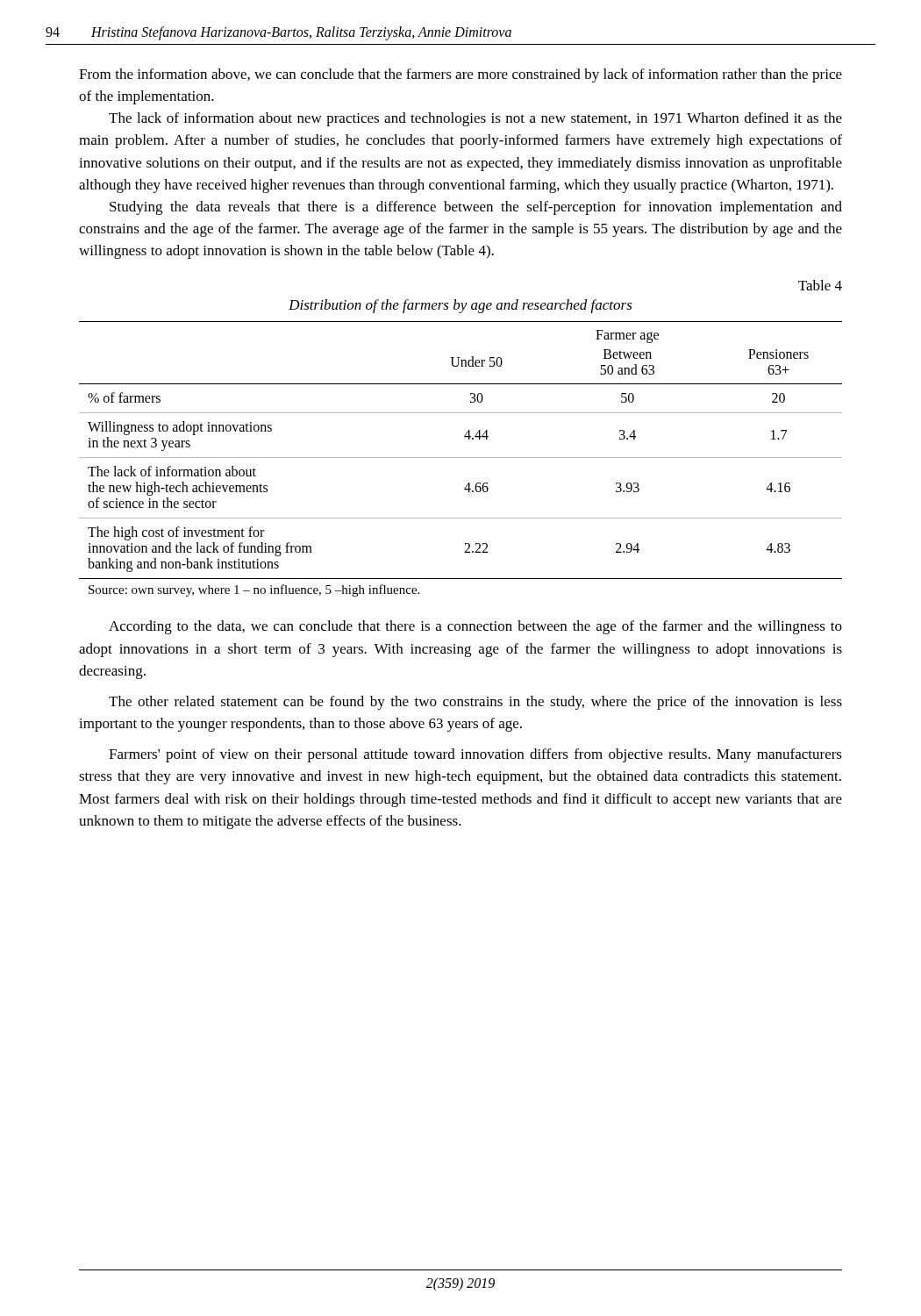Select the table that reads "Pensioners 63+"
Viewport: 921px width, 1316px height.
[x=460, y=461]
